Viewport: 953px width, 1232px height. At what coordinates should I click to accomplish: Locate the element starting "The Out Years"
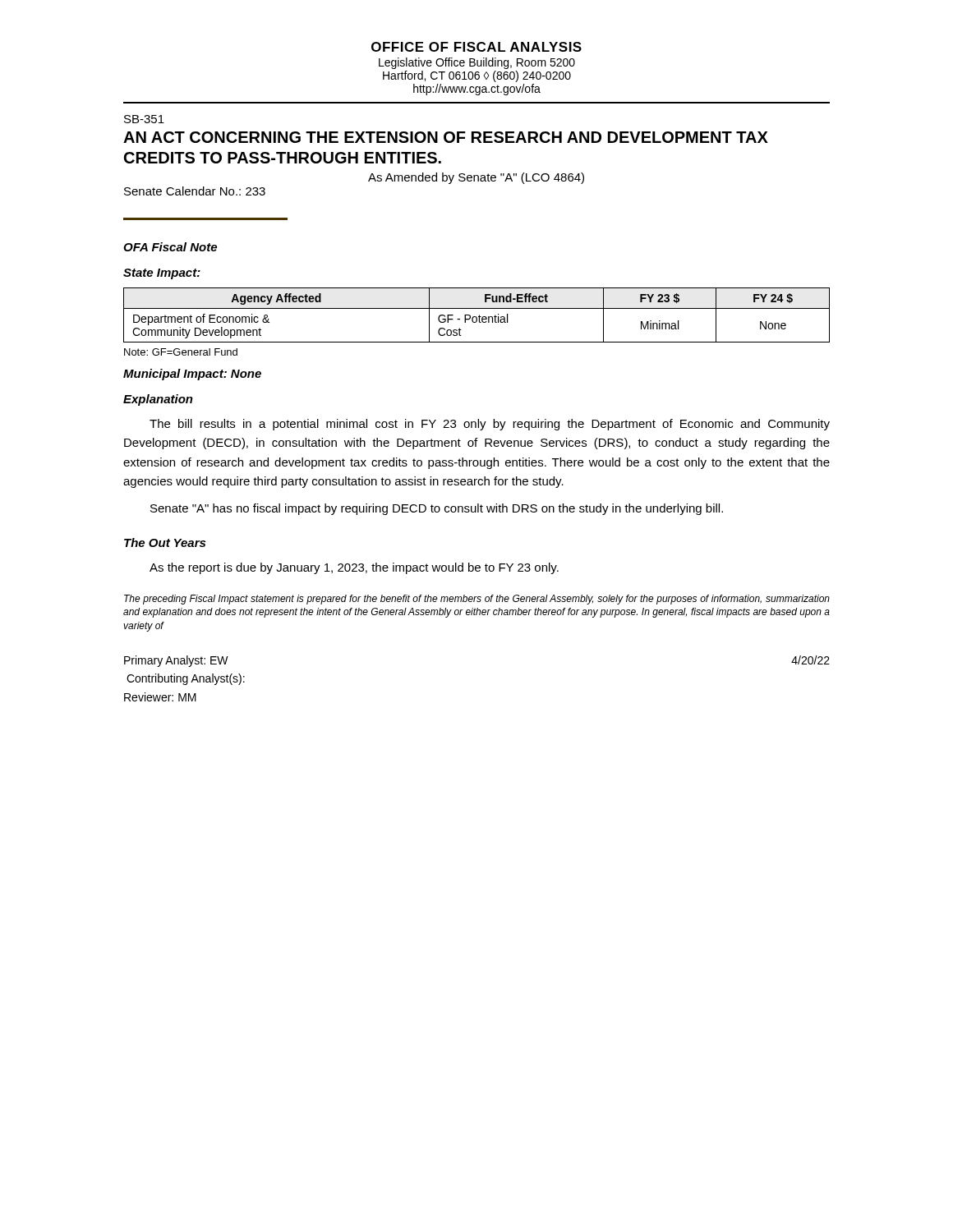[x=165, y=543]
